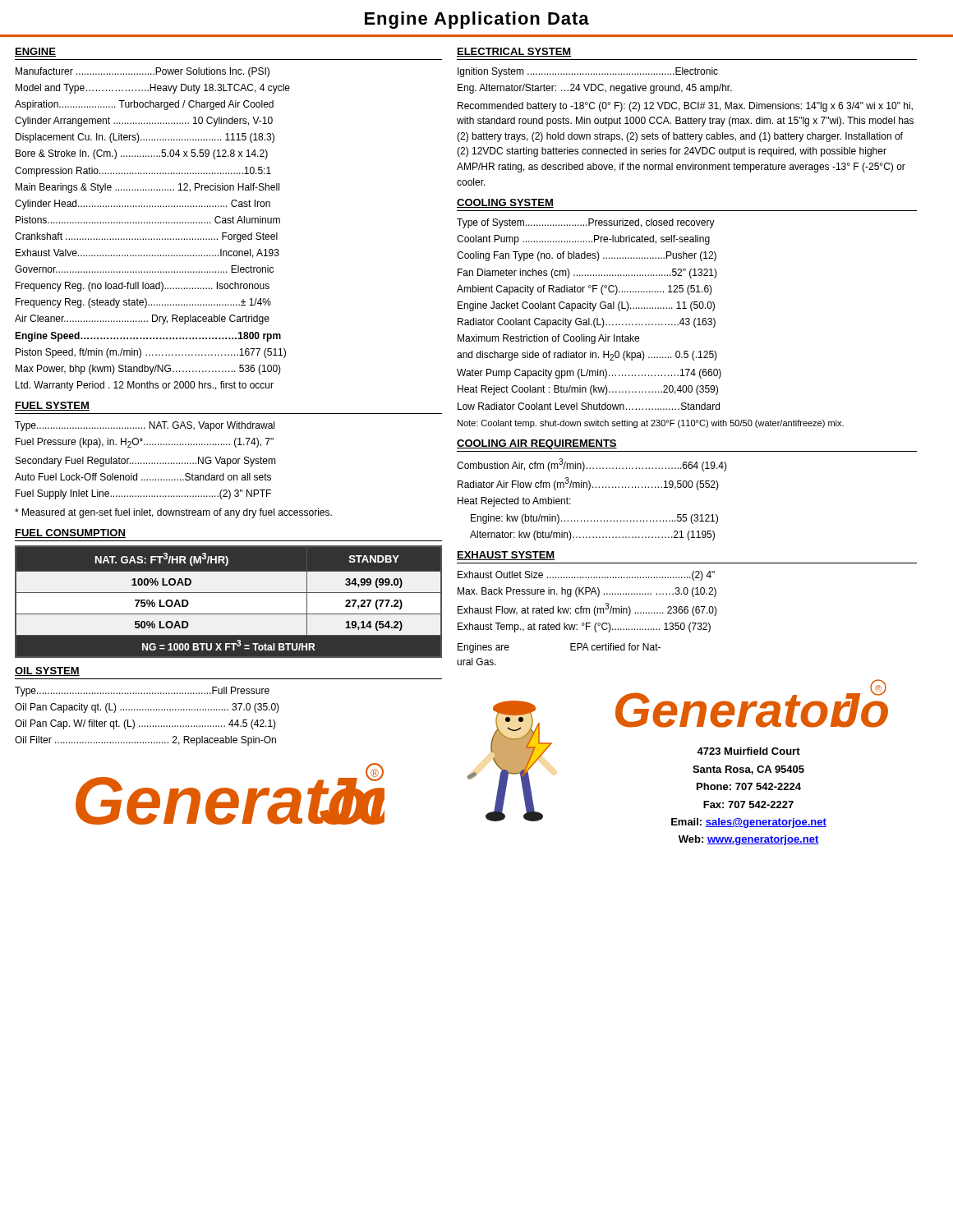Locate the text starting "Combustion Air, cfm (m3/min)………………………...664 (19.4) Radiator"

click(687, 499)
